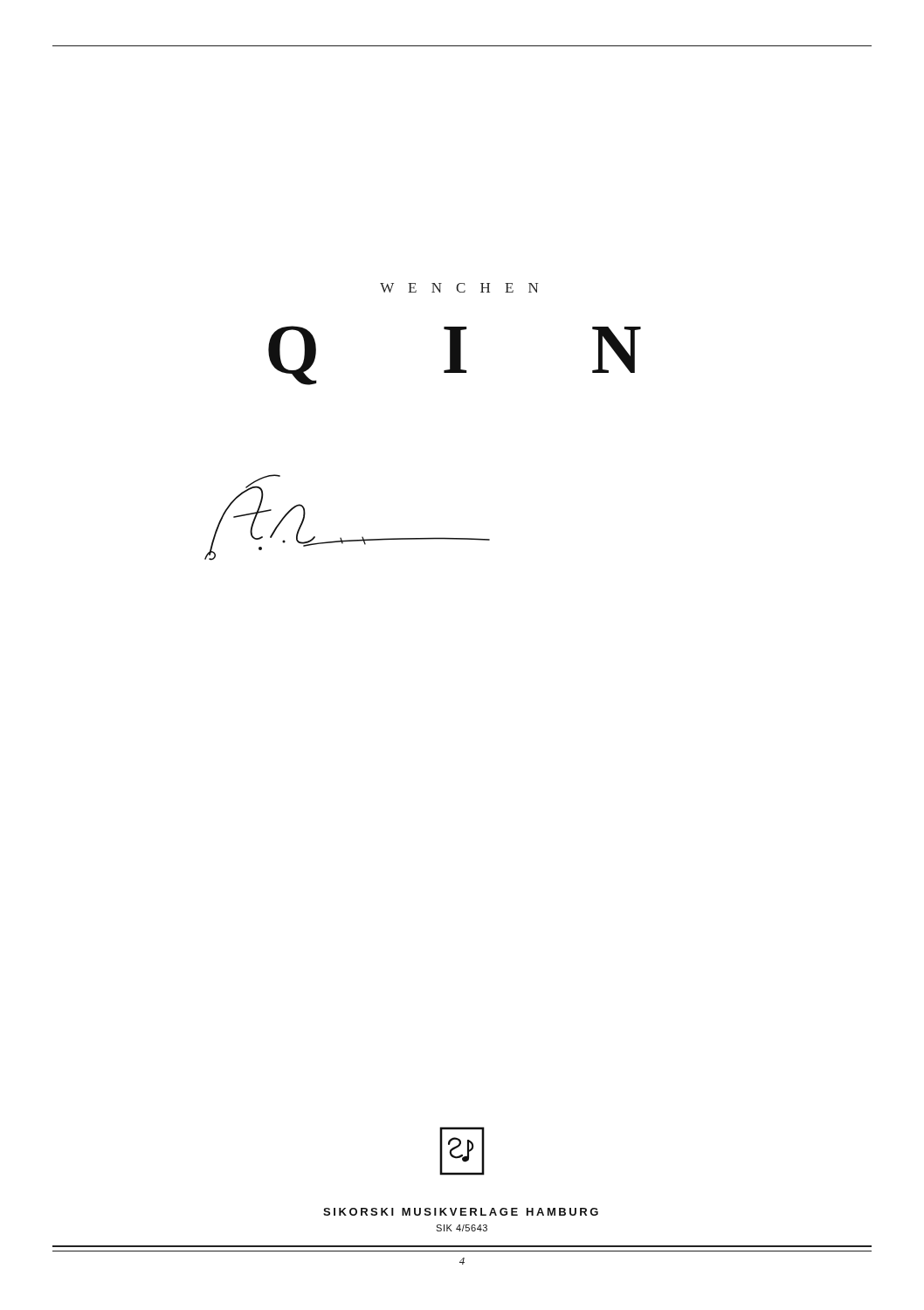Navigate to the passage starting "Q I N"

[462, 349]
